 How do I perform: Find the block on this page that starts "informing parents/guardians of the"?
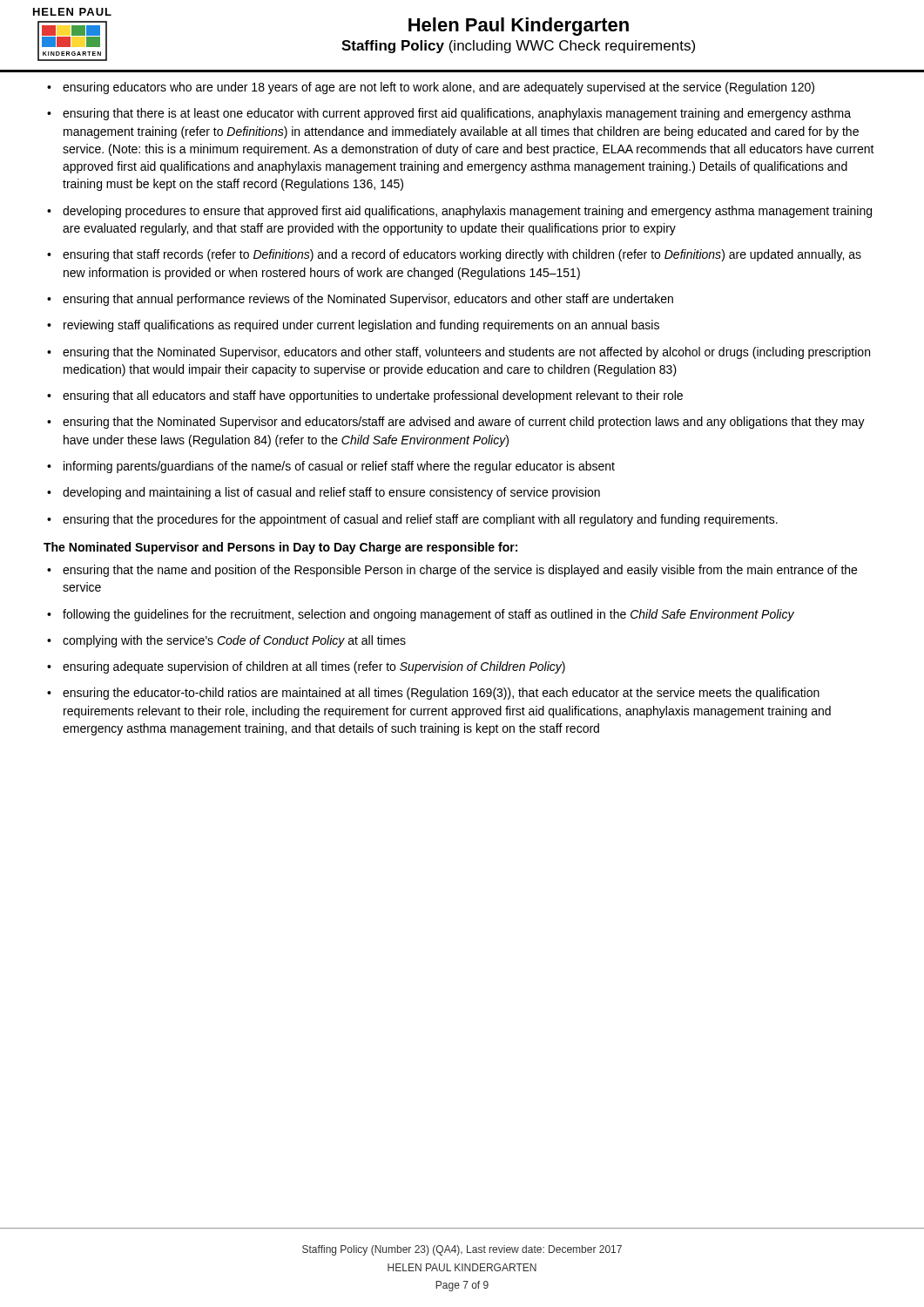[x=339, y=466]
